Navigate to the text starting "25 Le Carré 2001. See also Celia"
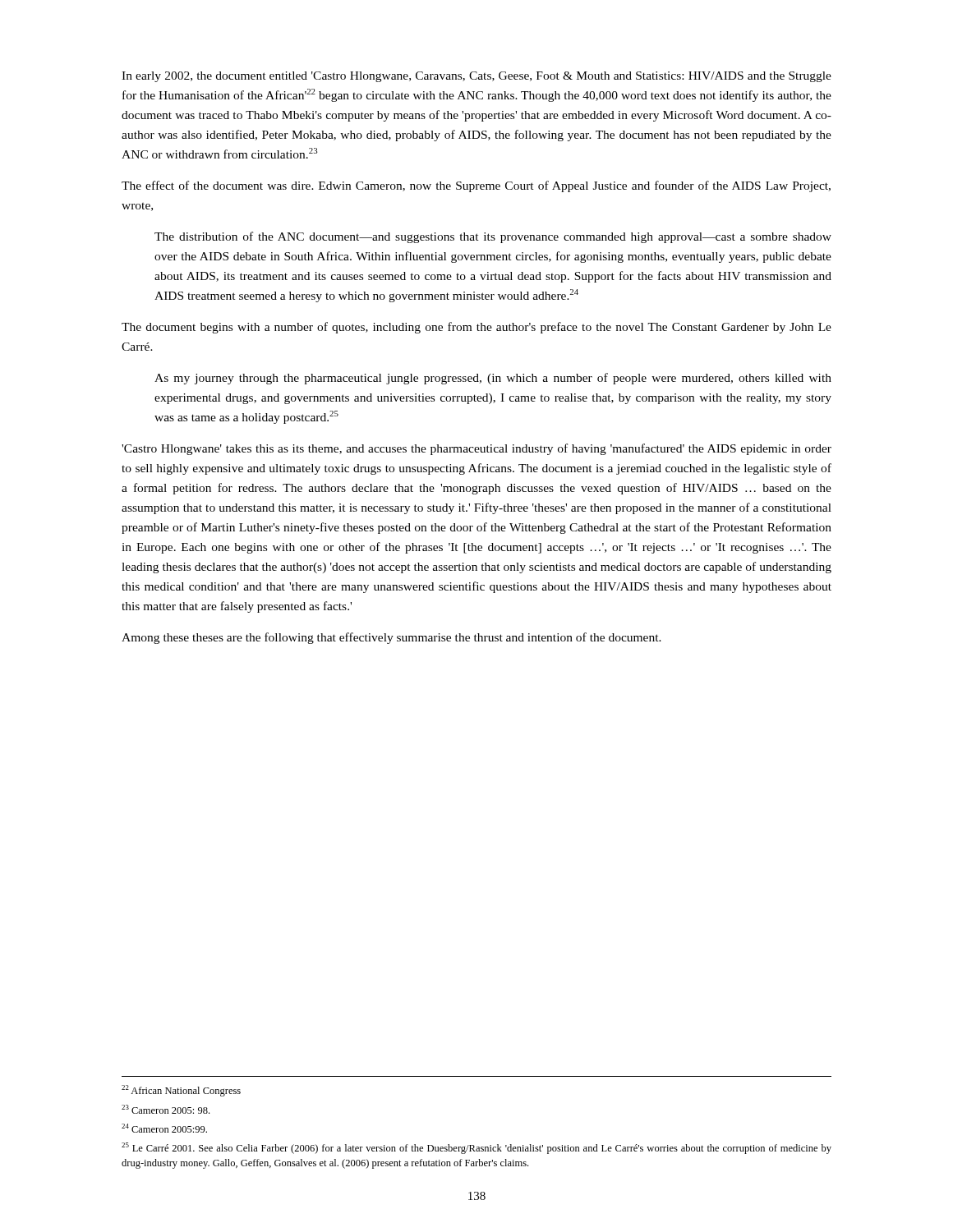 tap(476, 1155)
